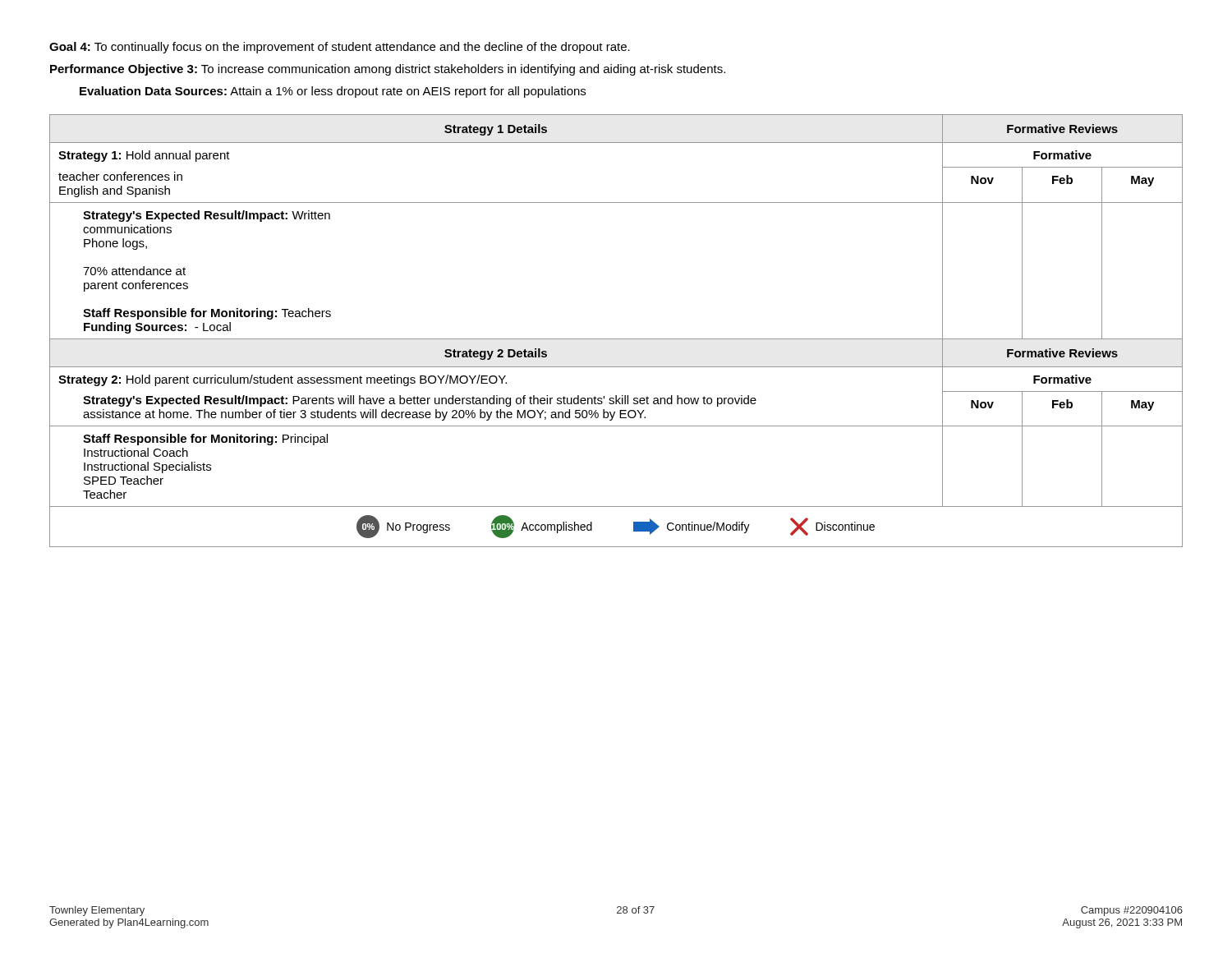Viewport: 1232px width, 953px height.
Task: Click on the text block that says "Goal 4: To continually focus"
Action: pos(340,46)
